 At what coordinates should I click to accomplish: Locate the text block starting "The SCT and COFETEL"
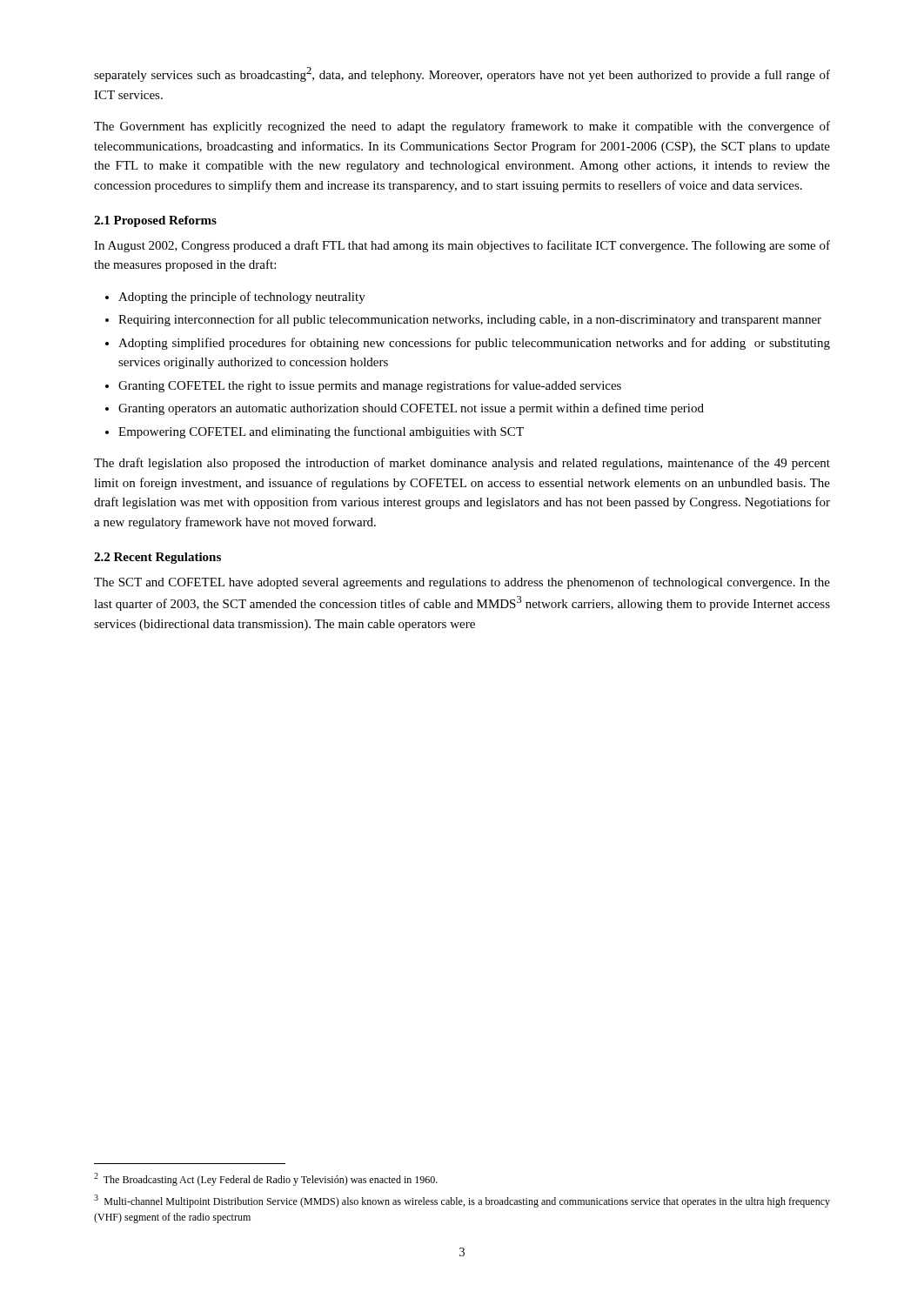click(x=462, y=603)
